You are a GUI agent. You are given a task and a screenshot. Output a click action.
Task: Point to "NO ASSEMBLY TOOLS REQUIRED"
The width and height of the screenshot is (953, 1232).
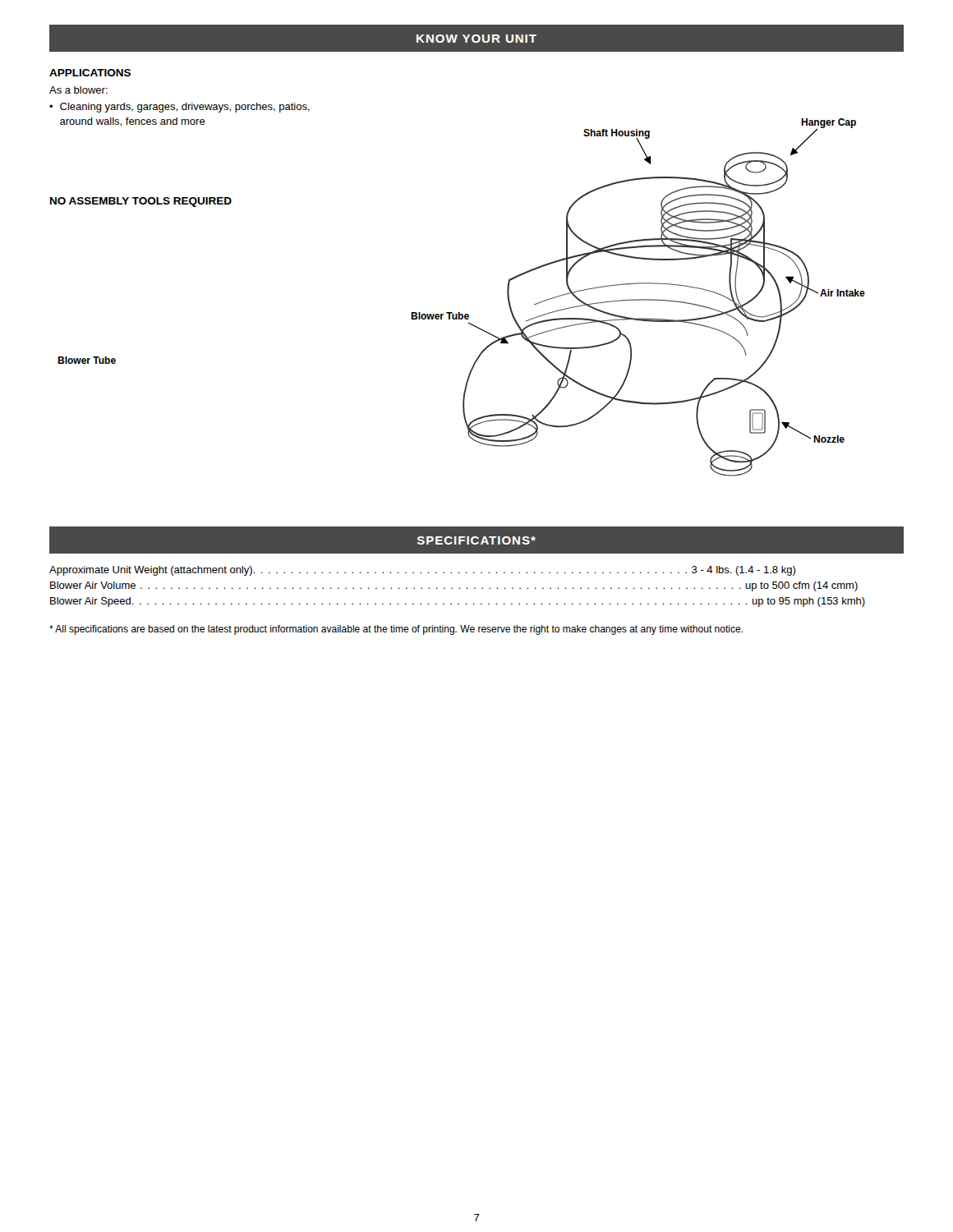coord(140,201)
